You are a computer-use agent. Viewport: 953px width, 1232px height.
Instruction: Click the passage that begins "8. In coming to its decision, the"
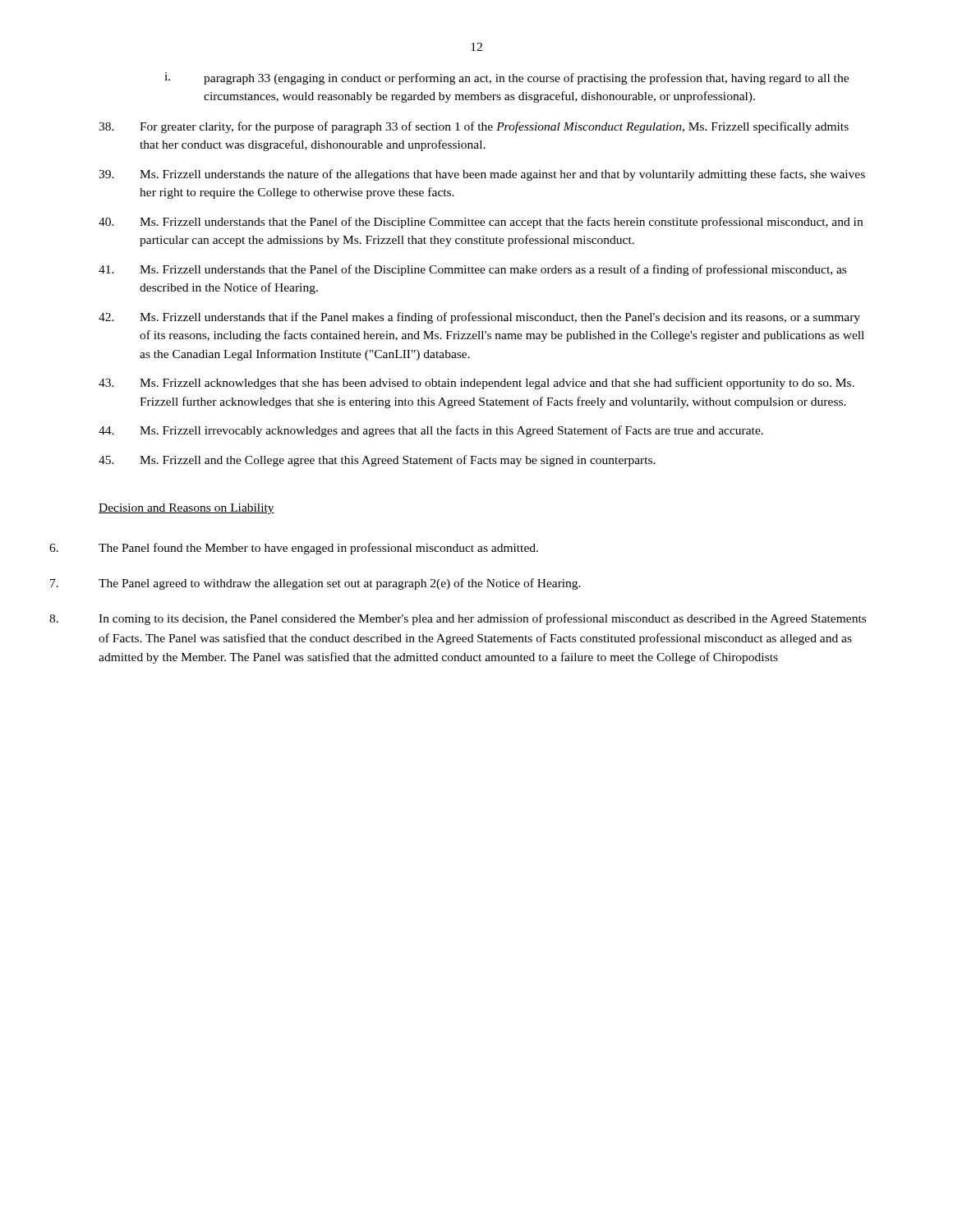[460, 638]
